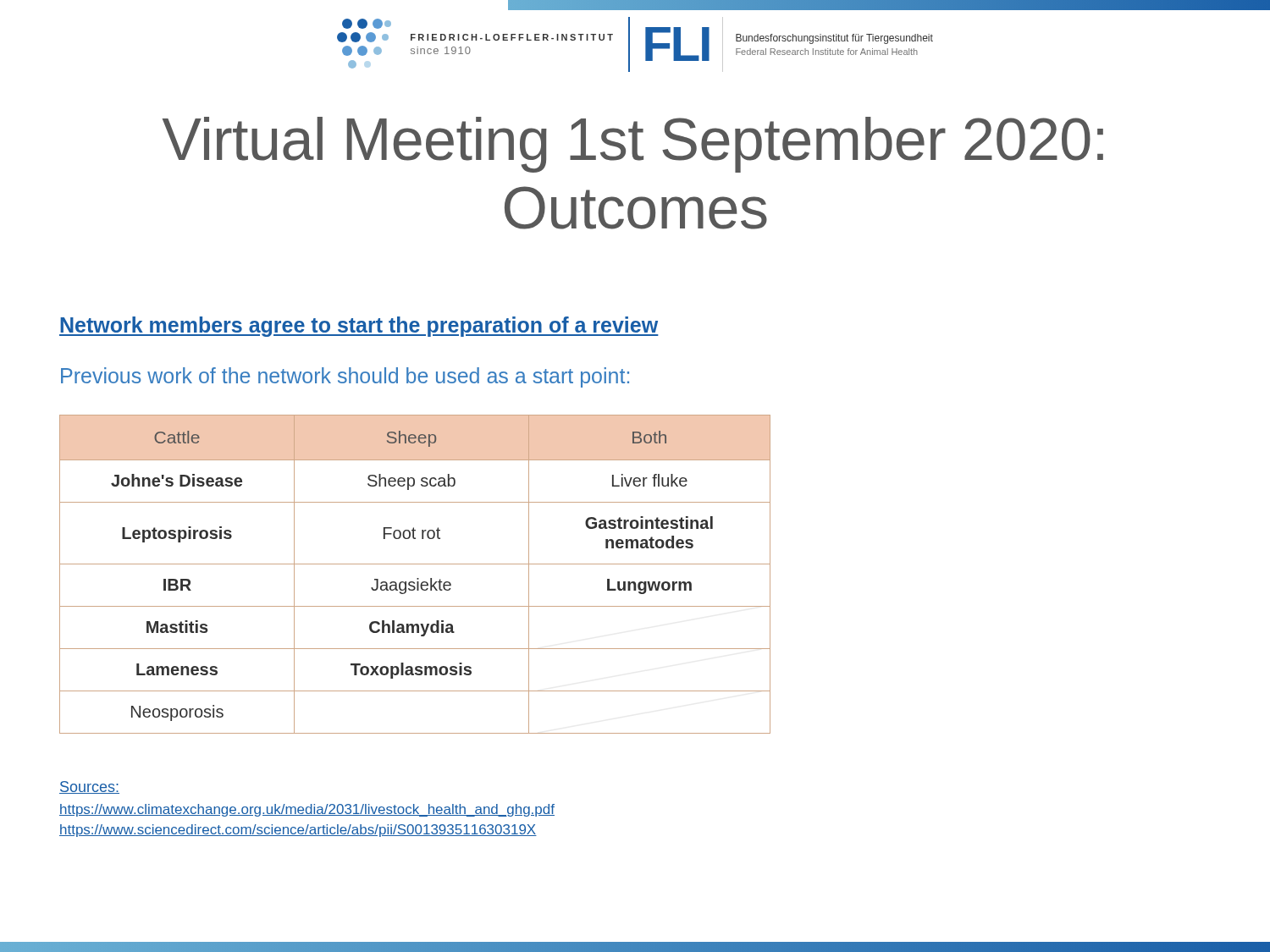1270x952 pixels.
Task: Find the text block that reads "Previous work of the network should"
Action: 345,376
